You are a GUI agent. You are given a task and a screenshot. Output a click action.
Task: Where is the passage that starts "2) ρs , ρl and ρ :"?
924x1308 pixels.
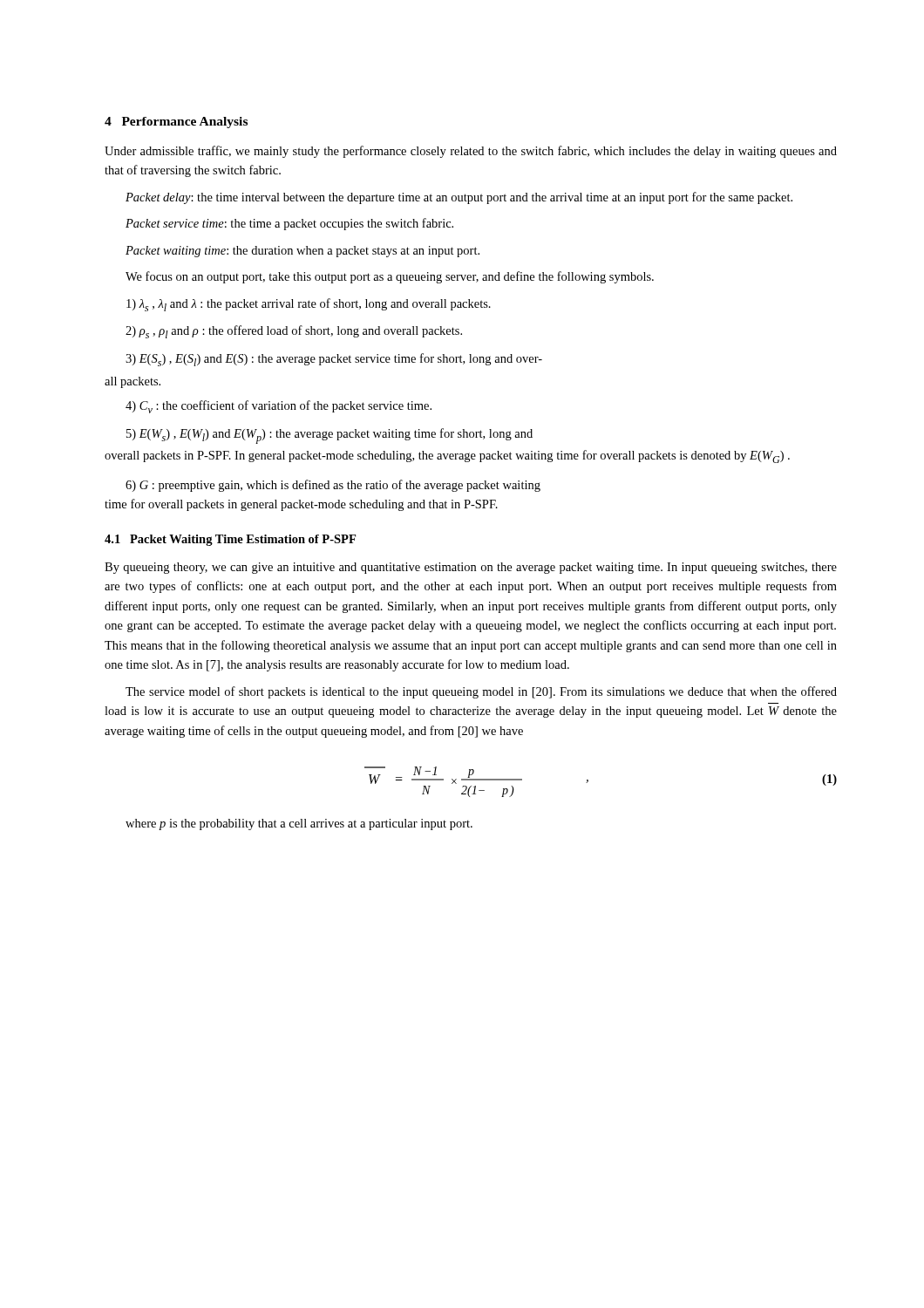pos(294,333)
